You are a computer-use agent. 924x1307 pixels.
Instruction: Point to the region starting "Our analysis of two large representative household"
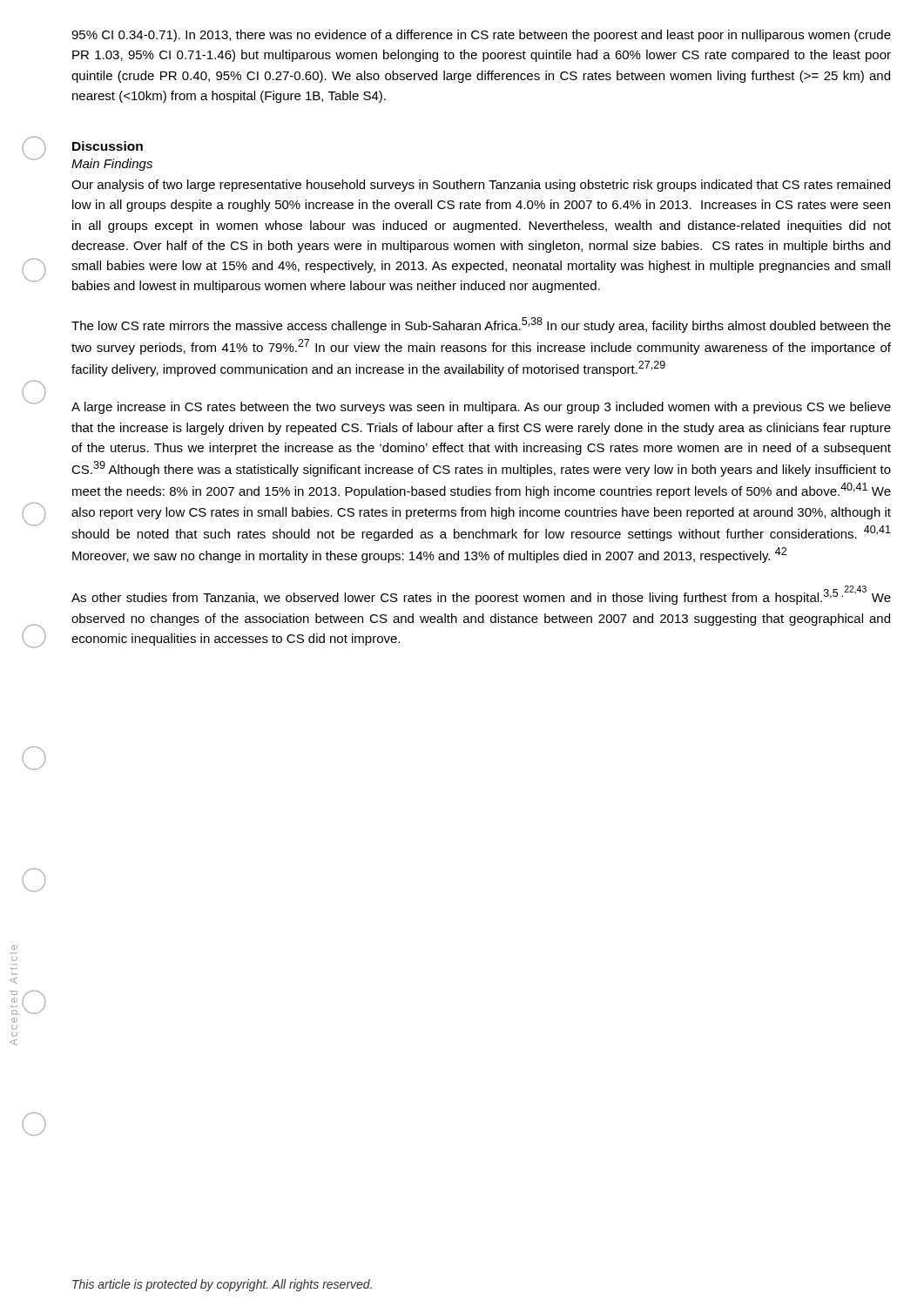coord(481,235)
